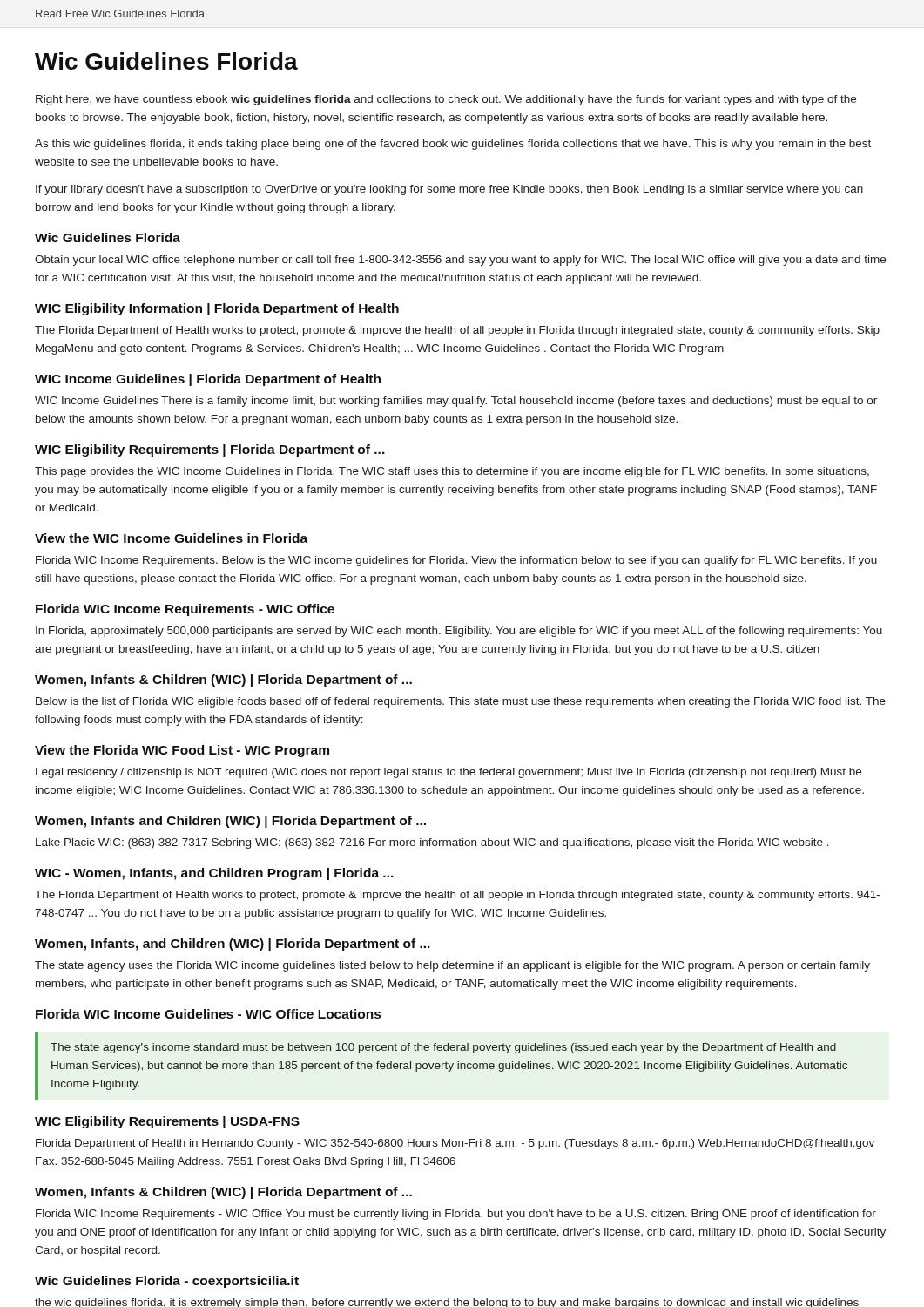924x1307 pixels.
Task: Locate the text block starting "The state agency's income"
Action: [462, 1066]
